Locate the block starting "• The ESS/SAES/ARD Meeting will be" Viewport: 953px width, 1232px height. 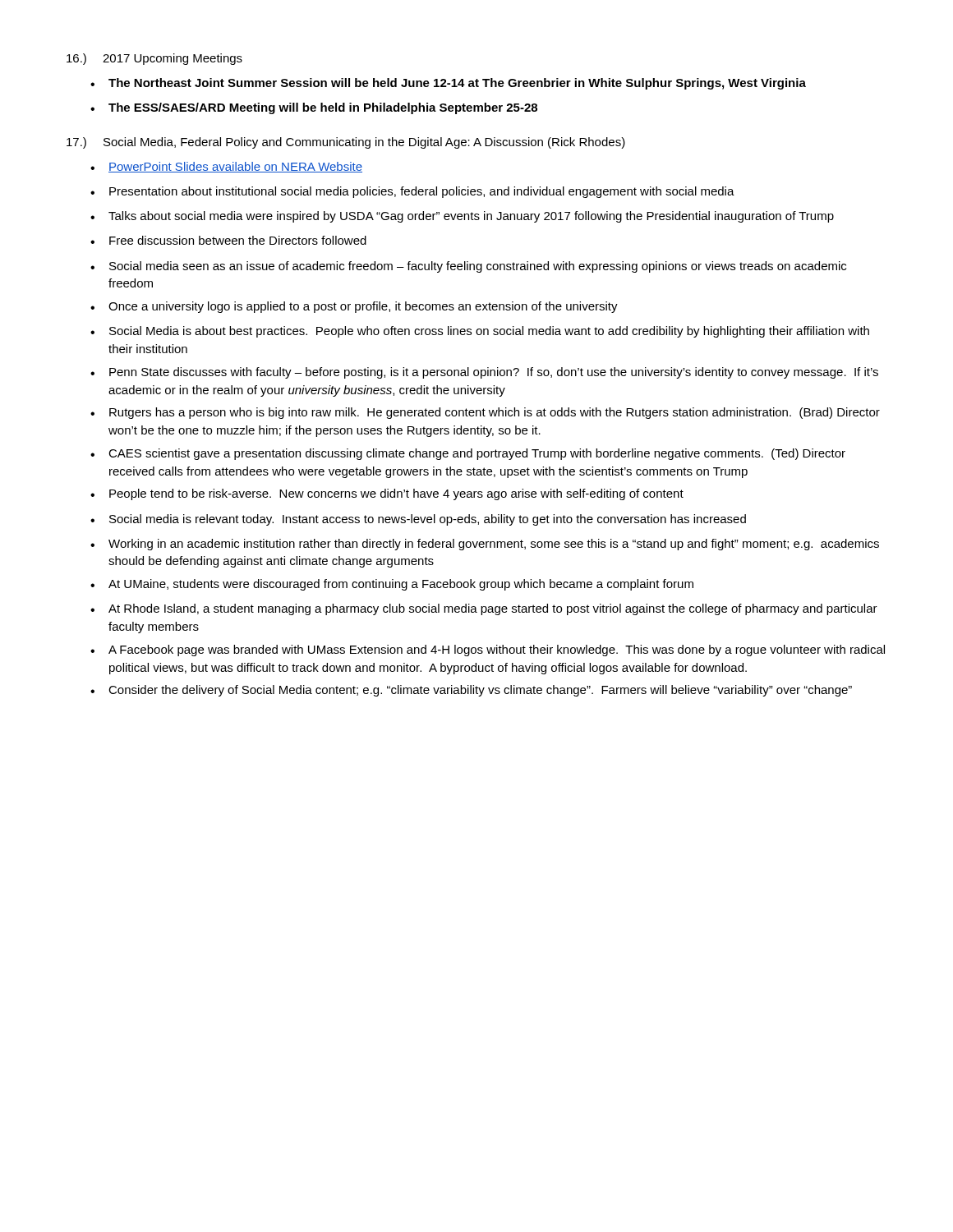tap(489, 108)
